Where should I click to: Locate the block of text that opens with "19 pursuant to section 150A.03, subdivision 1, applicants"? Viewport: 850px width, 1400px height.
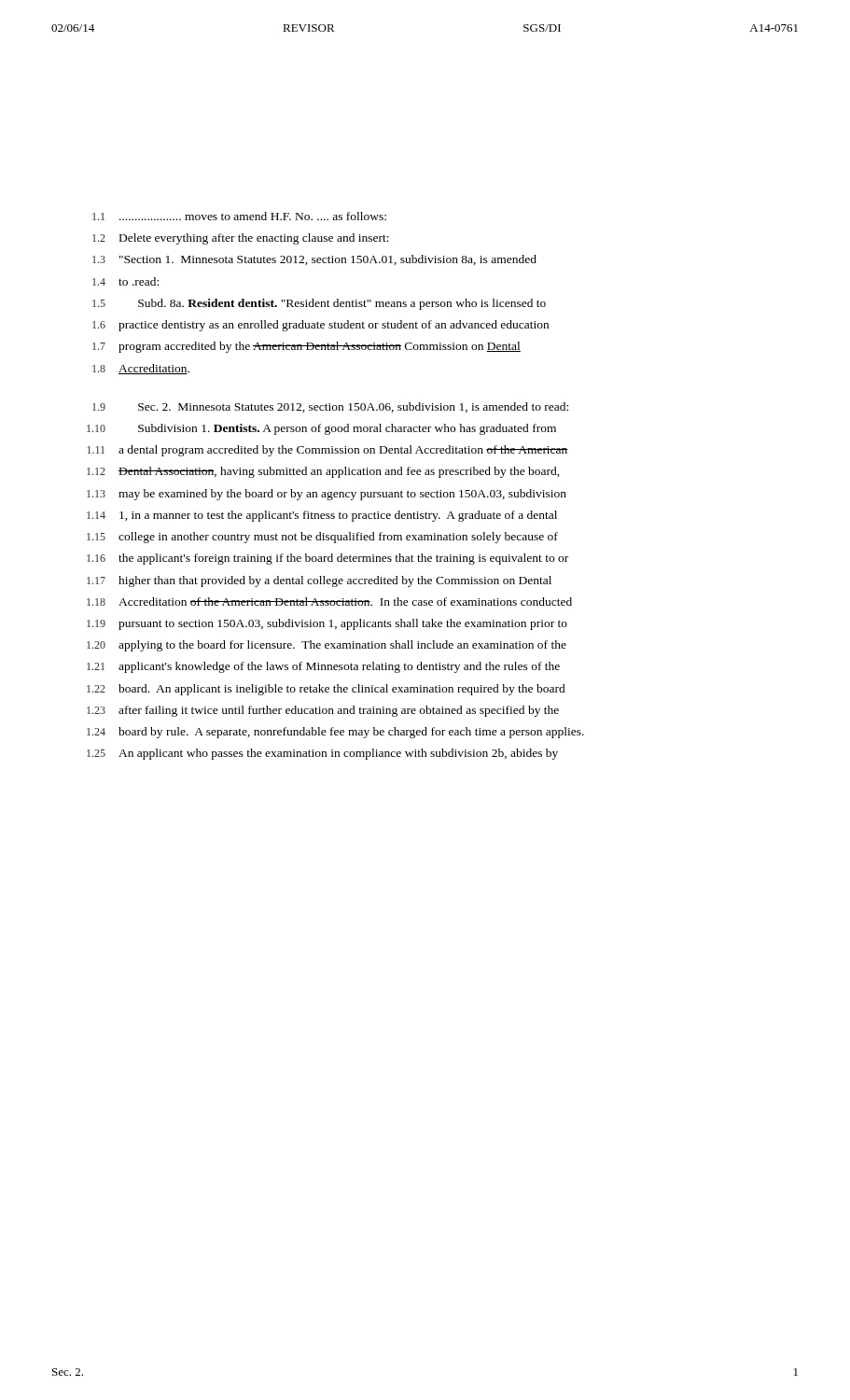425,623
